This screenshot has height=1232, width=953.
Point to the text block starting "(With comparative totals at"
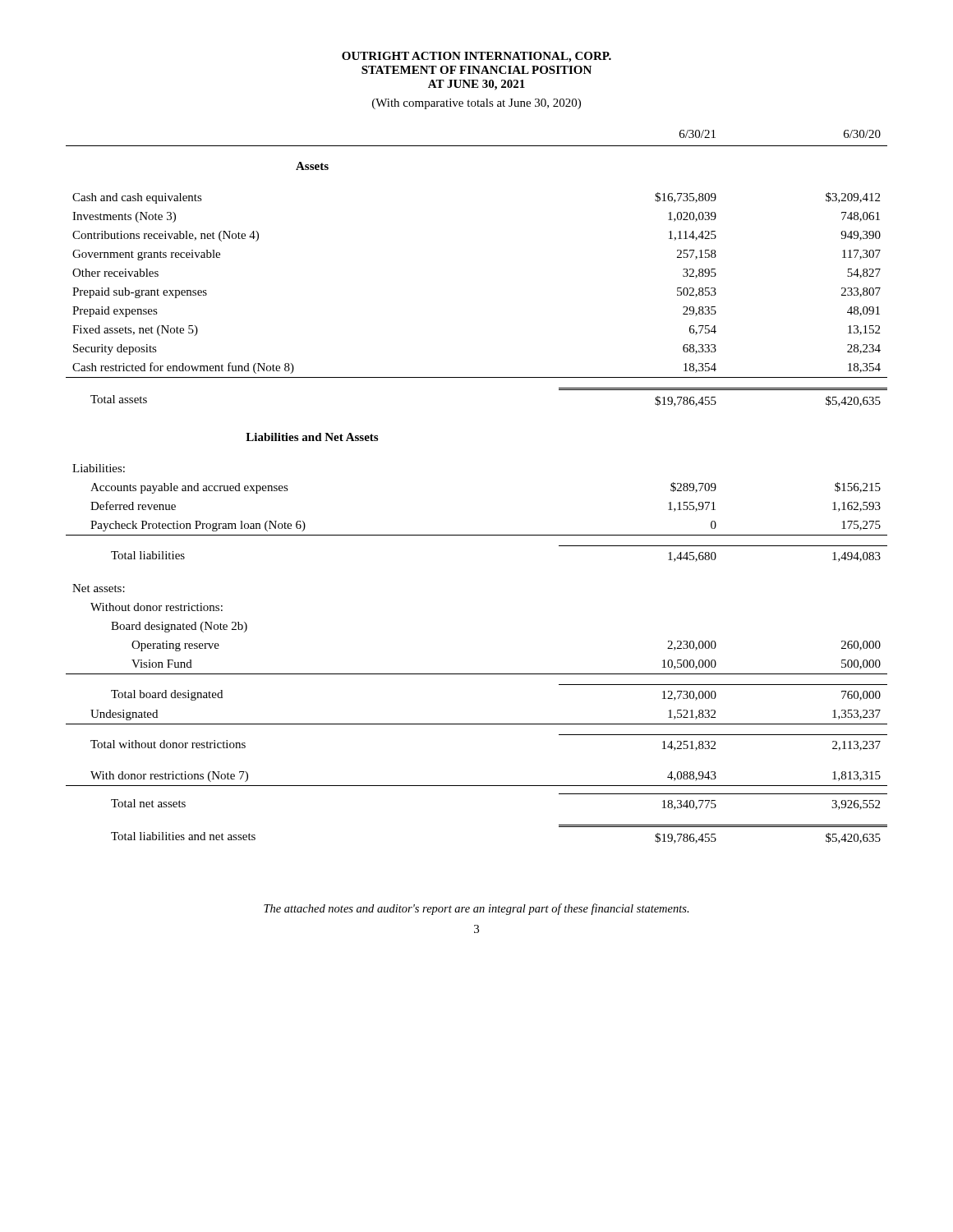point(476,103)
